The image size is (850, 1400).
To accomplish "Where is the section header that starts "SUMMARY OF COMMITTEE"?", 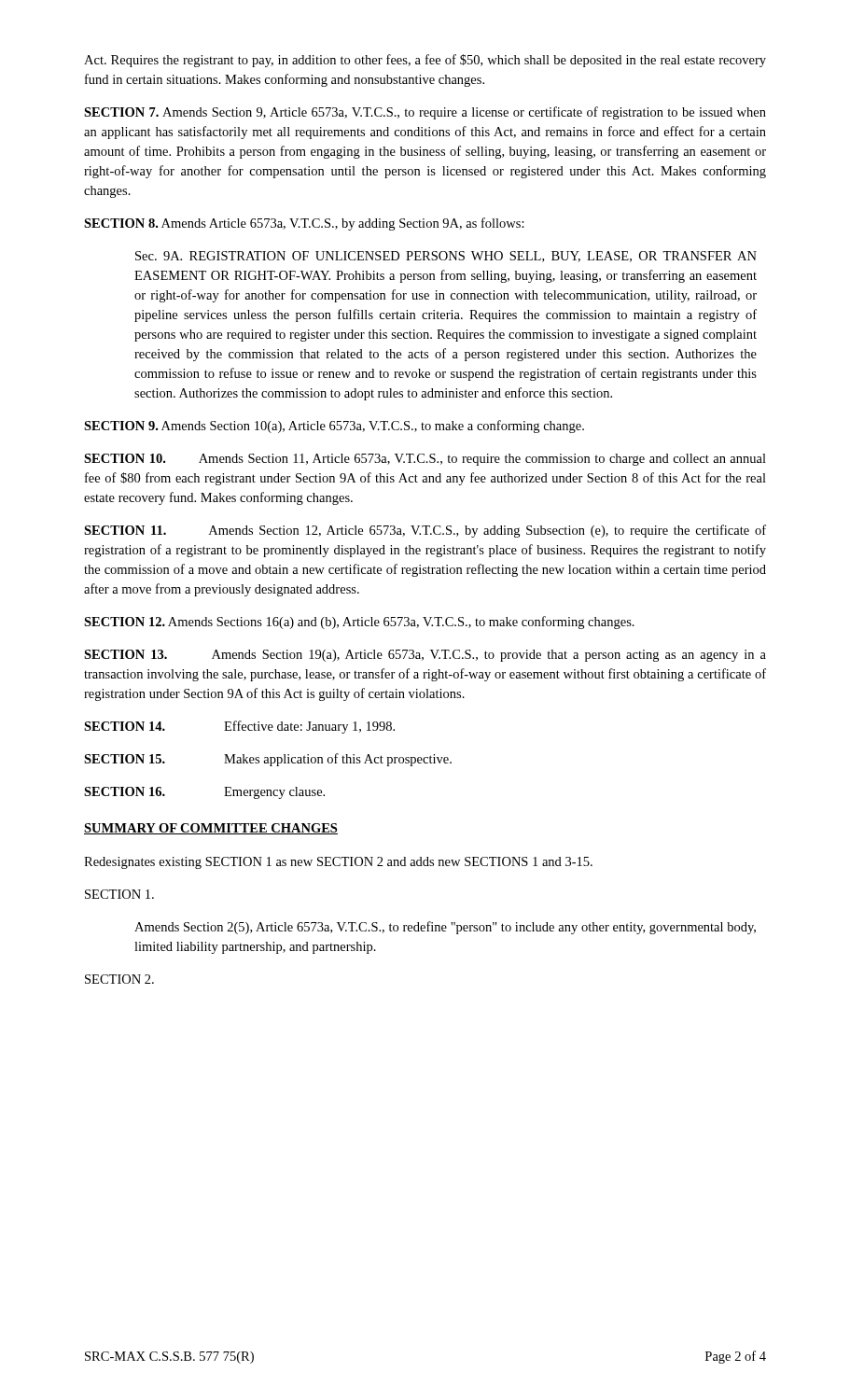I will [211, 828].
